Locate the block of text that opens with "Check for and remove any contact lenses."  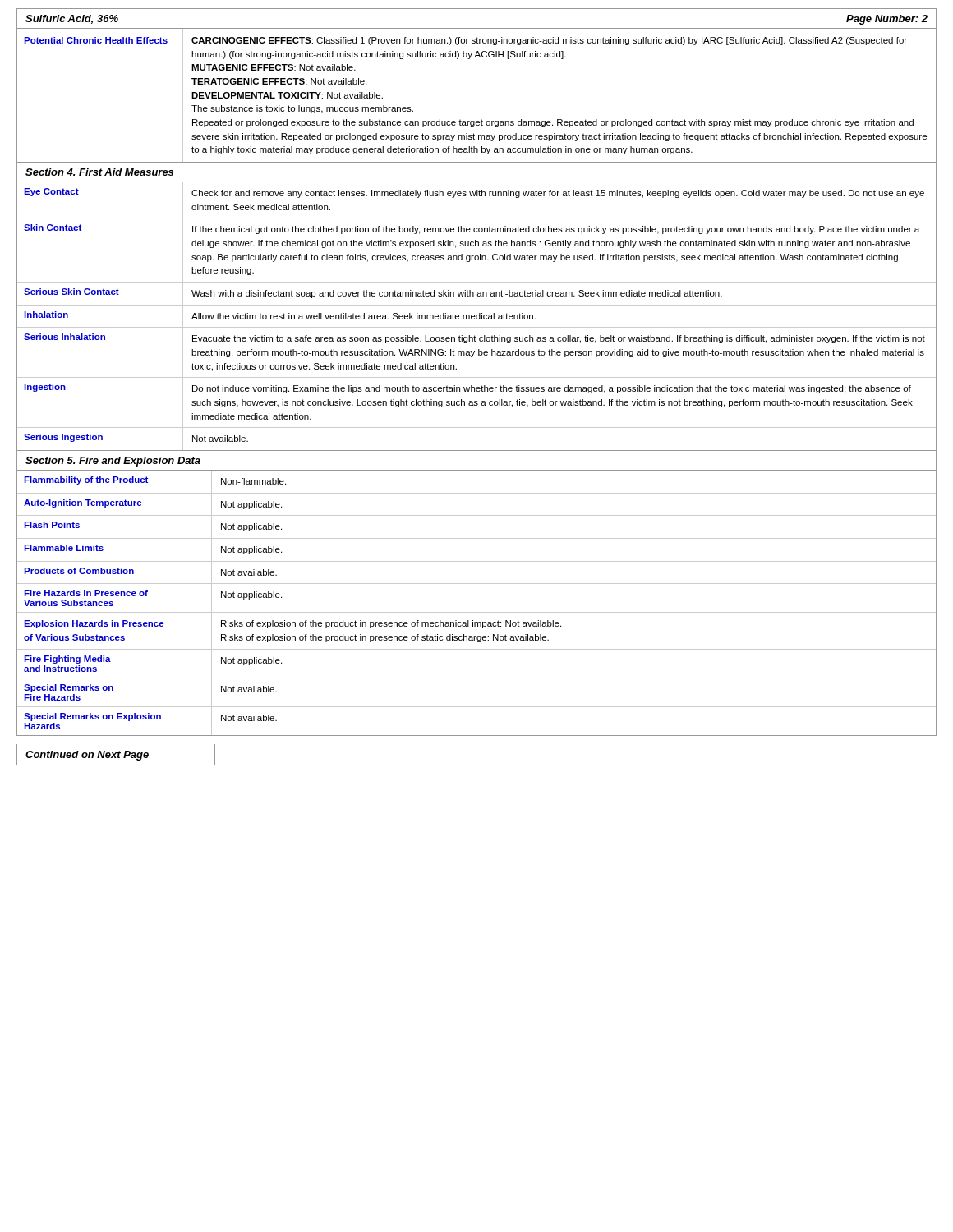[x=558, y=200]
